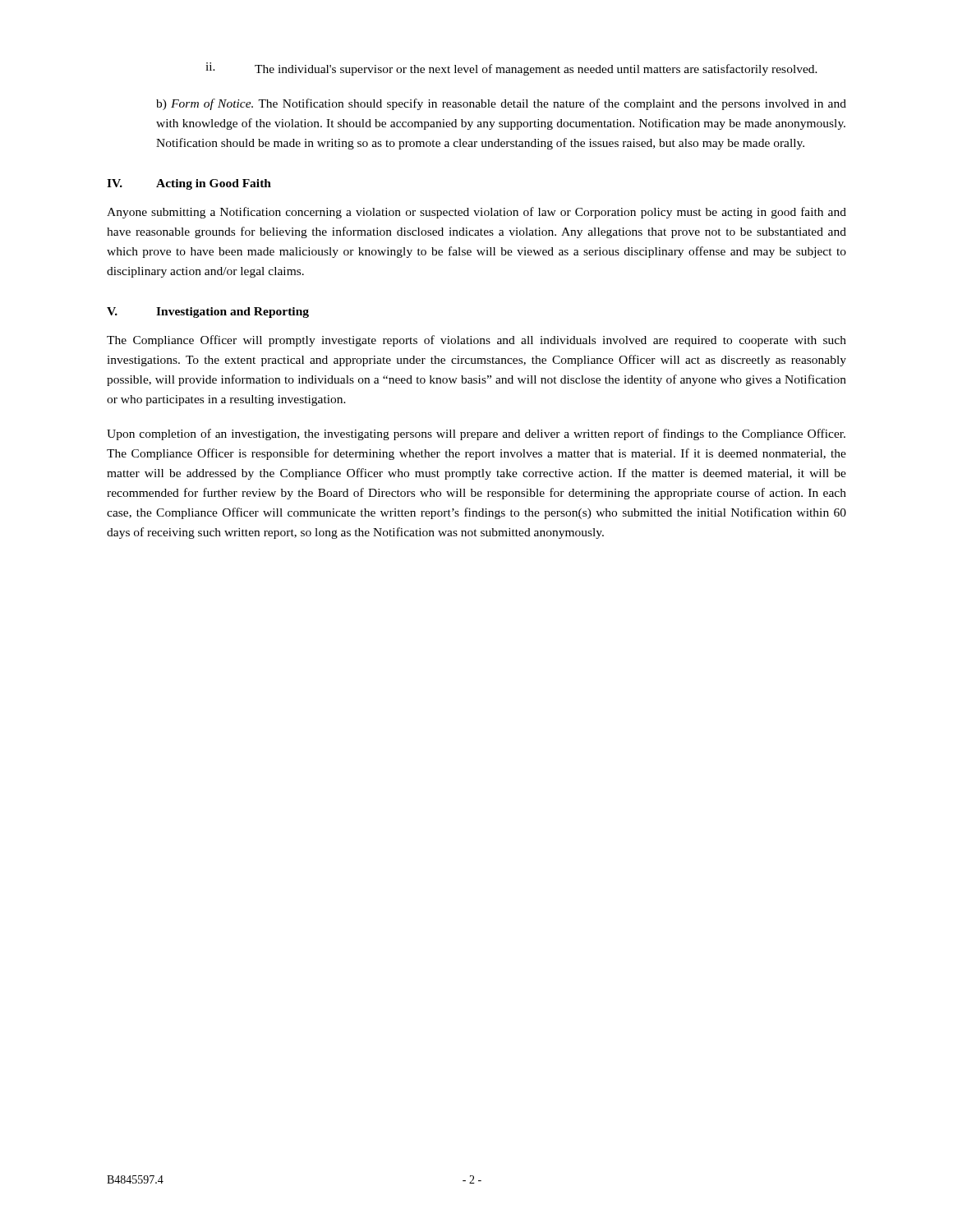Locate the block of text that opens with "Upon completion of an investigation, the"

476,483
